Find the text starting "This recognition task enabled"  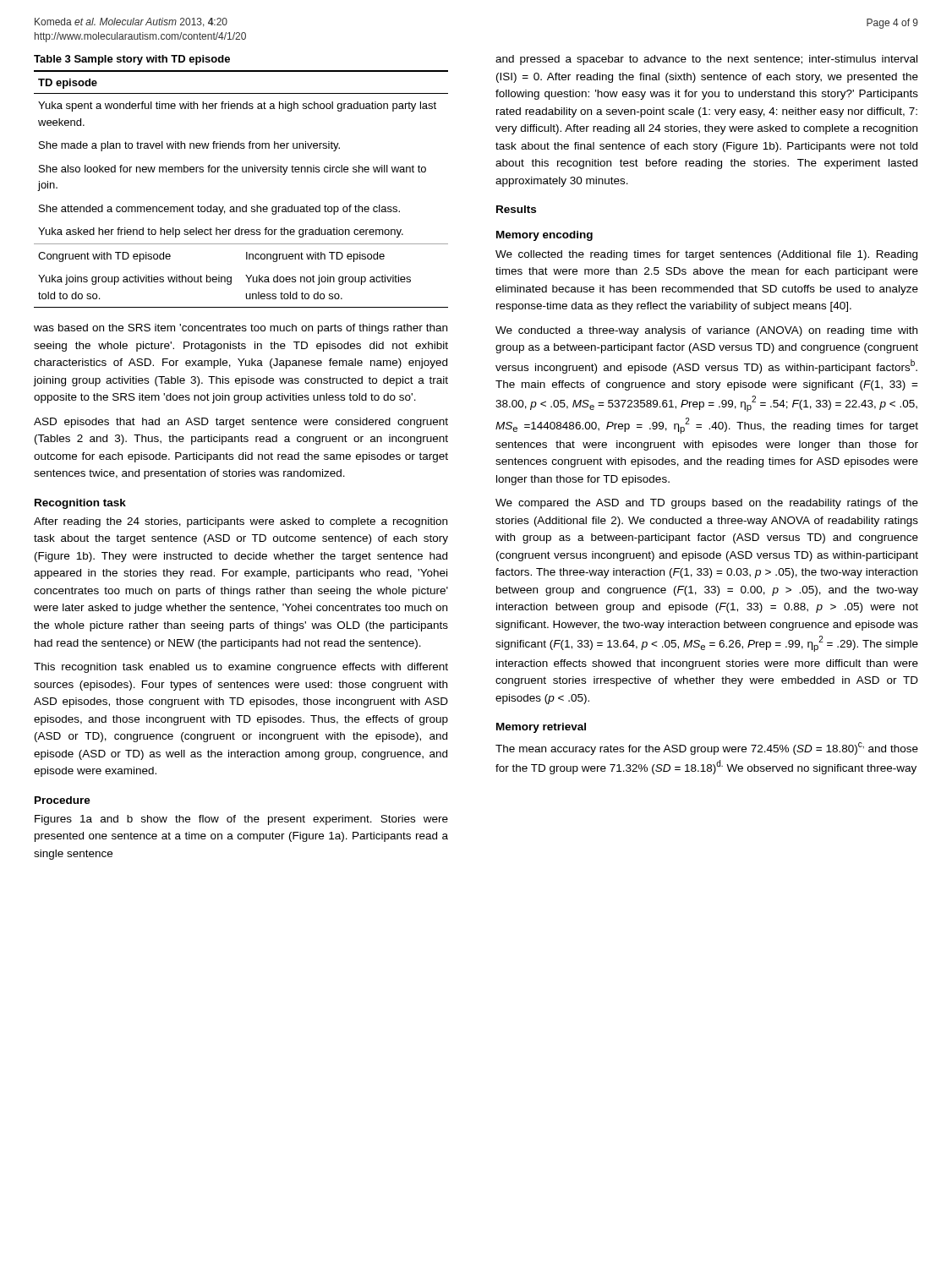241,719
